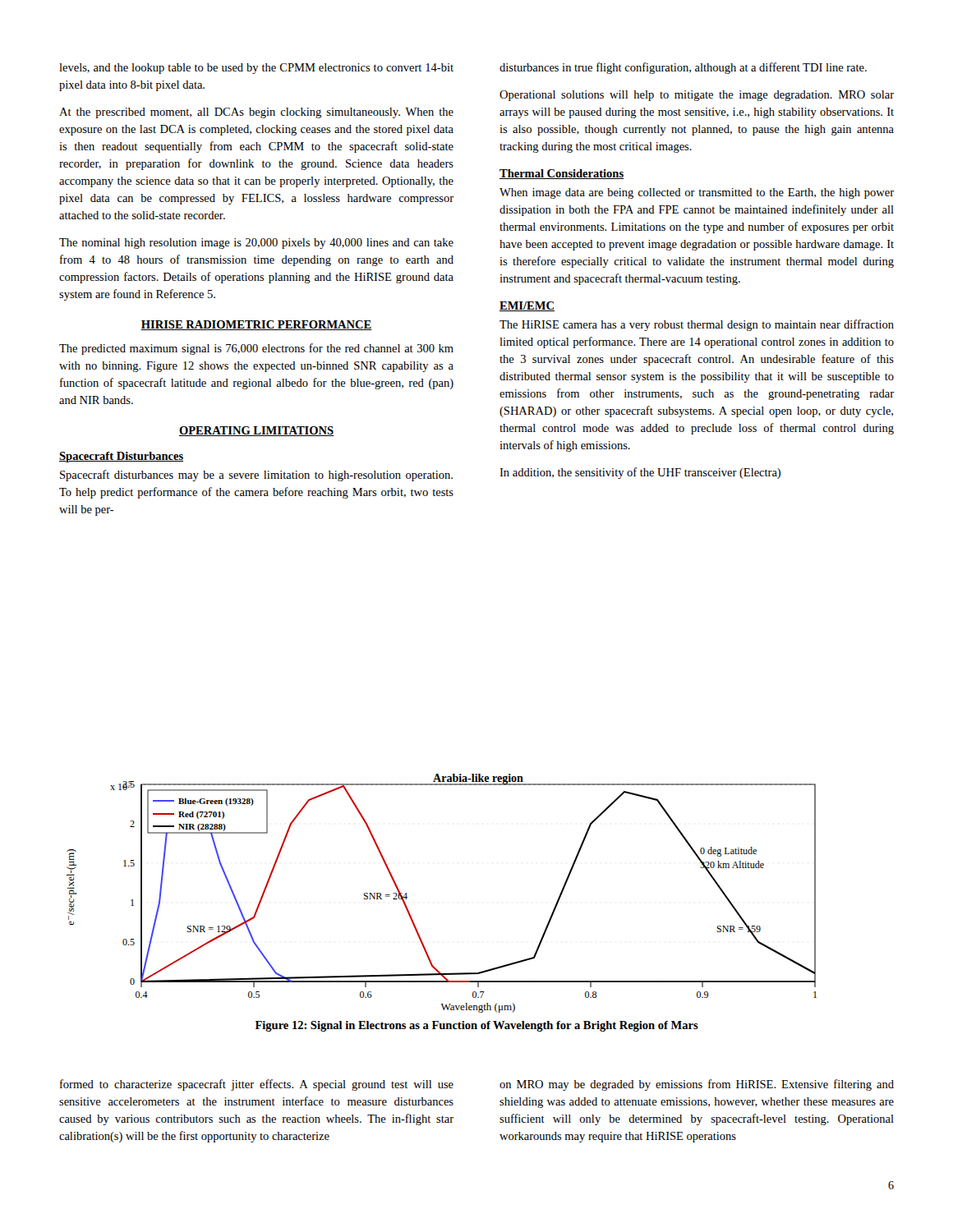Find the text block that says "At the prescribed moment, all DCAs begin"
The width and height of the screenshot is (953, 1232).
tap(256, 164)
